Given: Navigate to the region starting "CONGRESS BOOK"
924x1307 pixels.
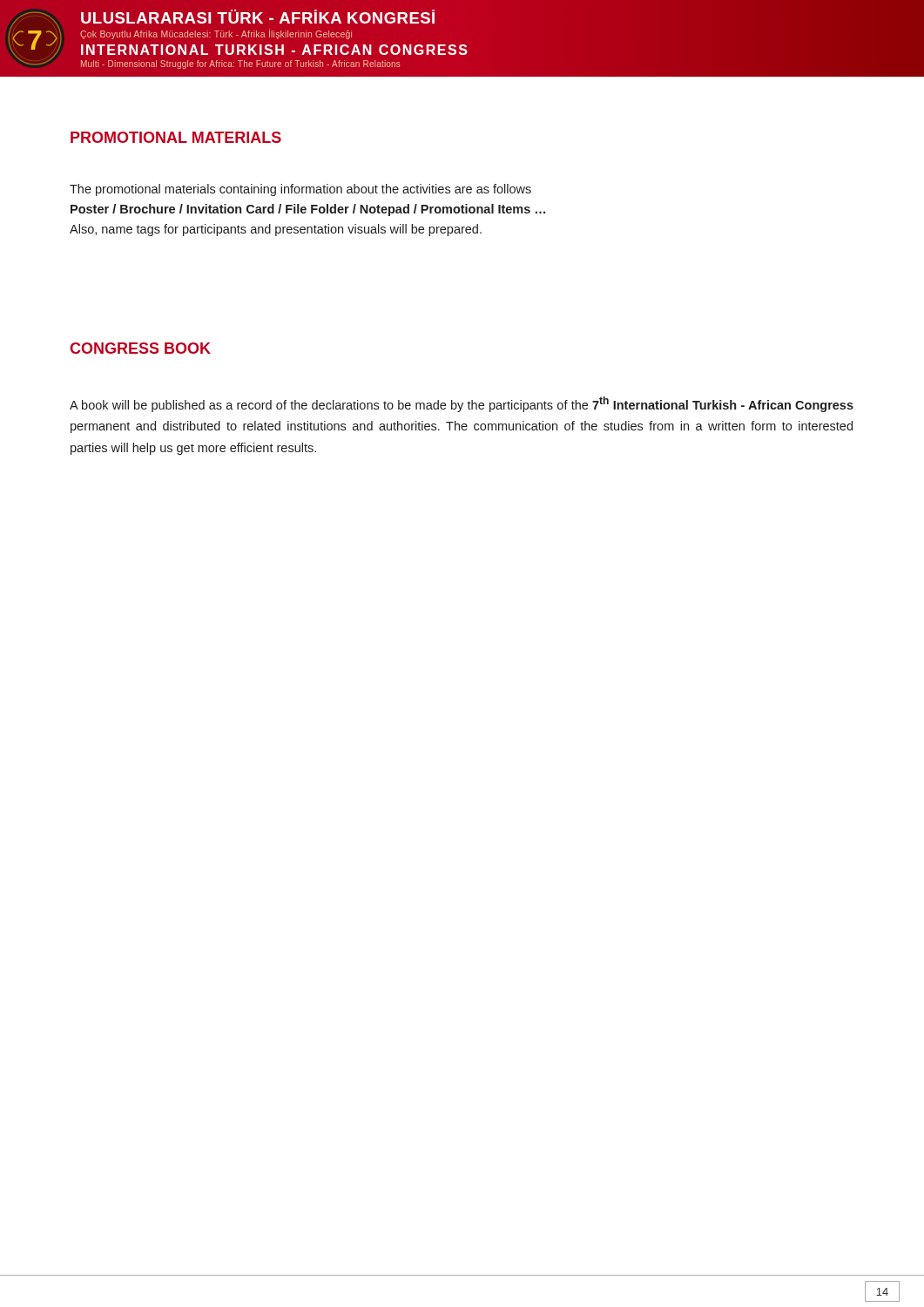Looking at the screenshot, I should 140,349.
